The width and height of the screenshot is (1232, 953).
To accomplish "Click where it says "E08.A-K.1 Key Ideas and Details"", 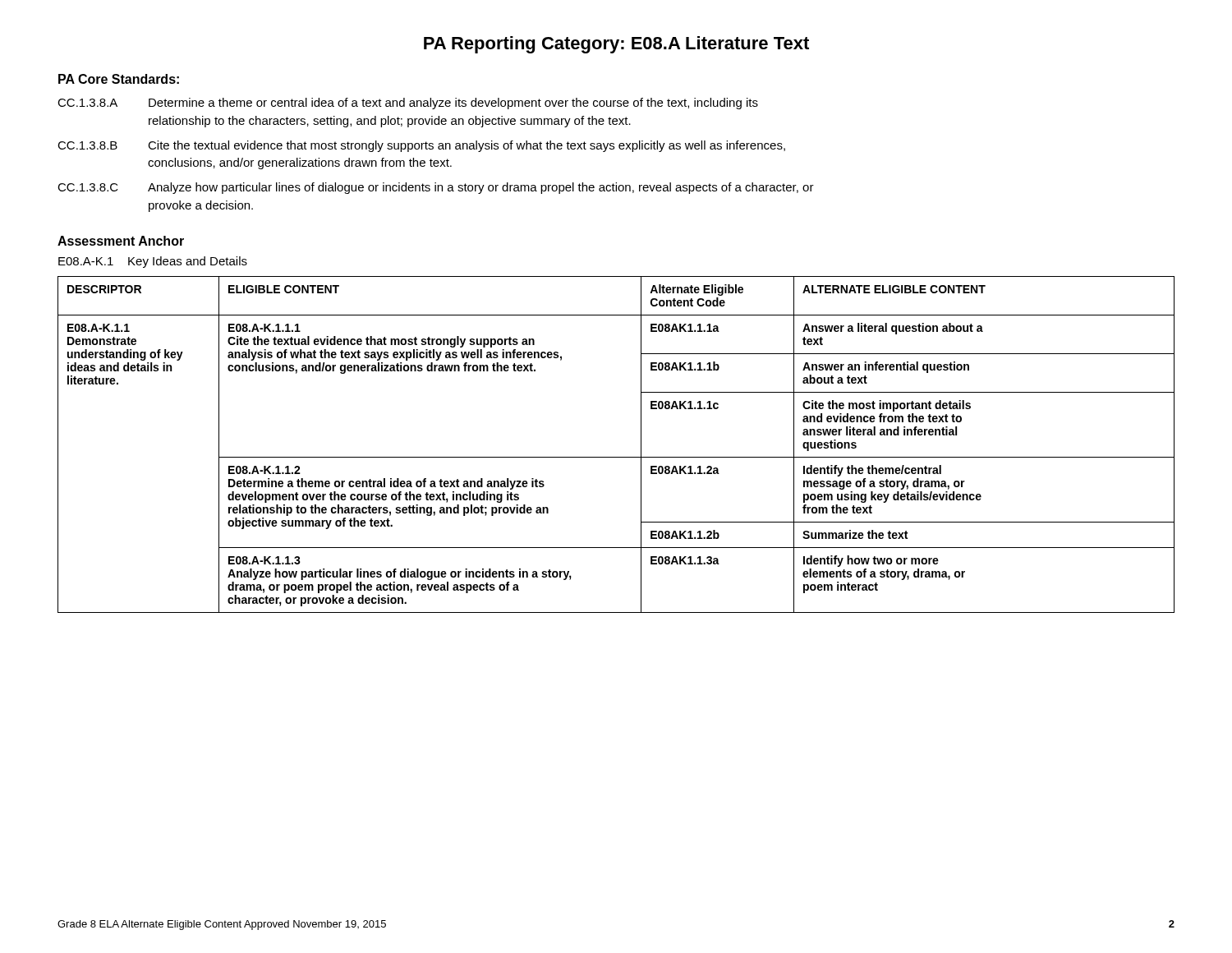I will 152,260.
